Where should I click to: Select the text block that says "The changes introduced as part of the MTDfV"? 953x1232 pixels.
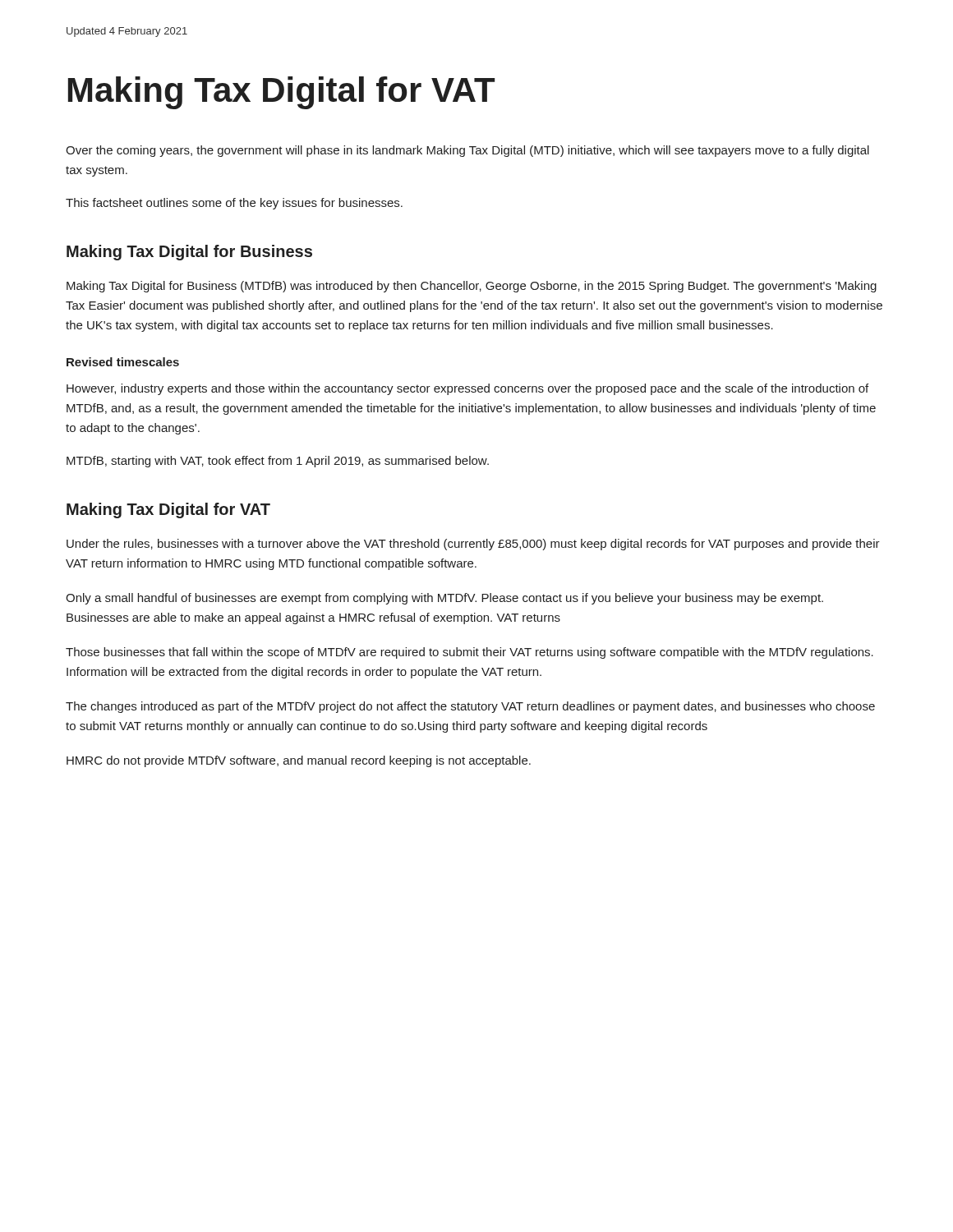click(x=470, y=716)
